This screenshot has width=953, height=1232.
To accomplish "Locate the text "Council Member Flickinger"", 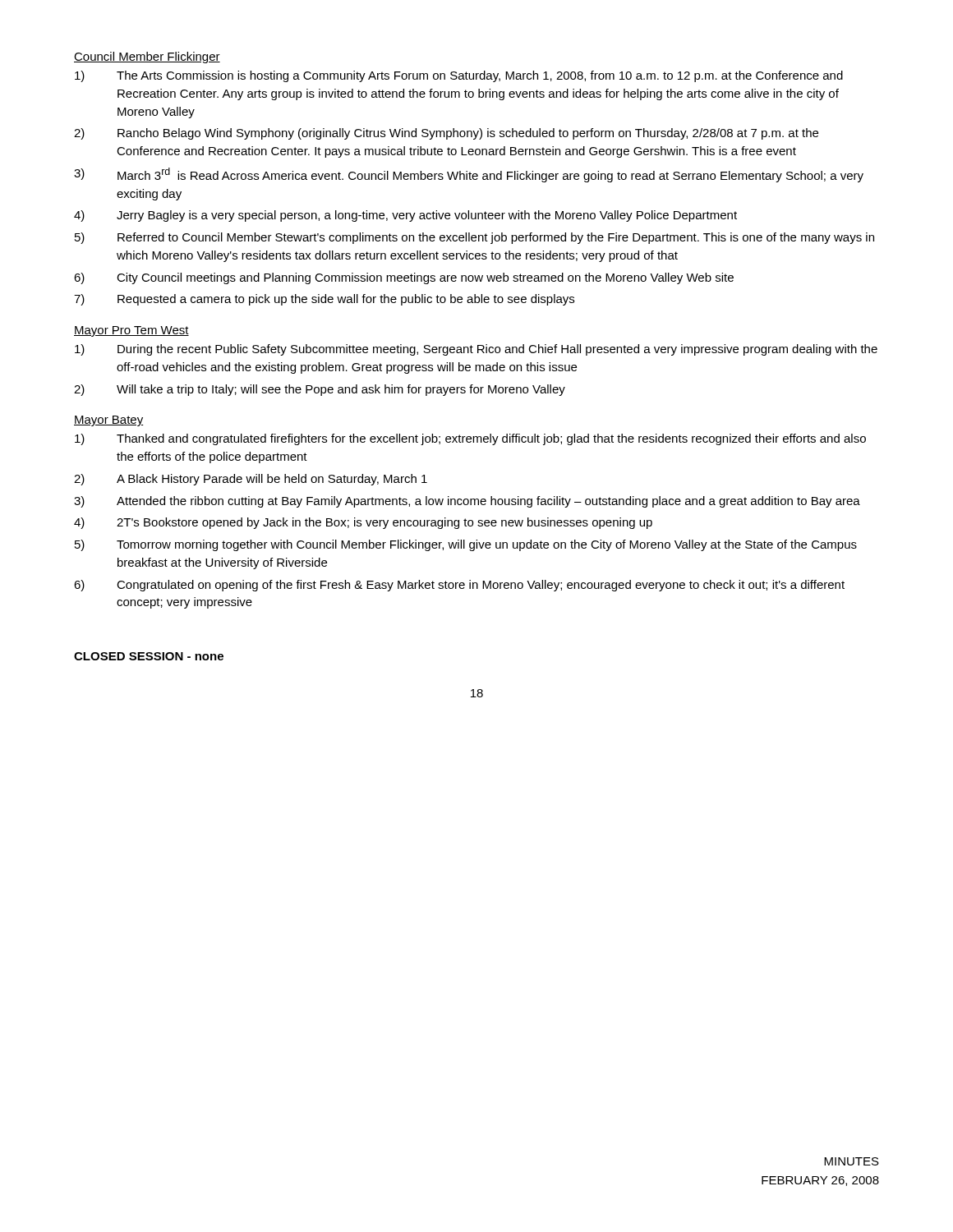I will pyautogui.click(x=147, y=56).
